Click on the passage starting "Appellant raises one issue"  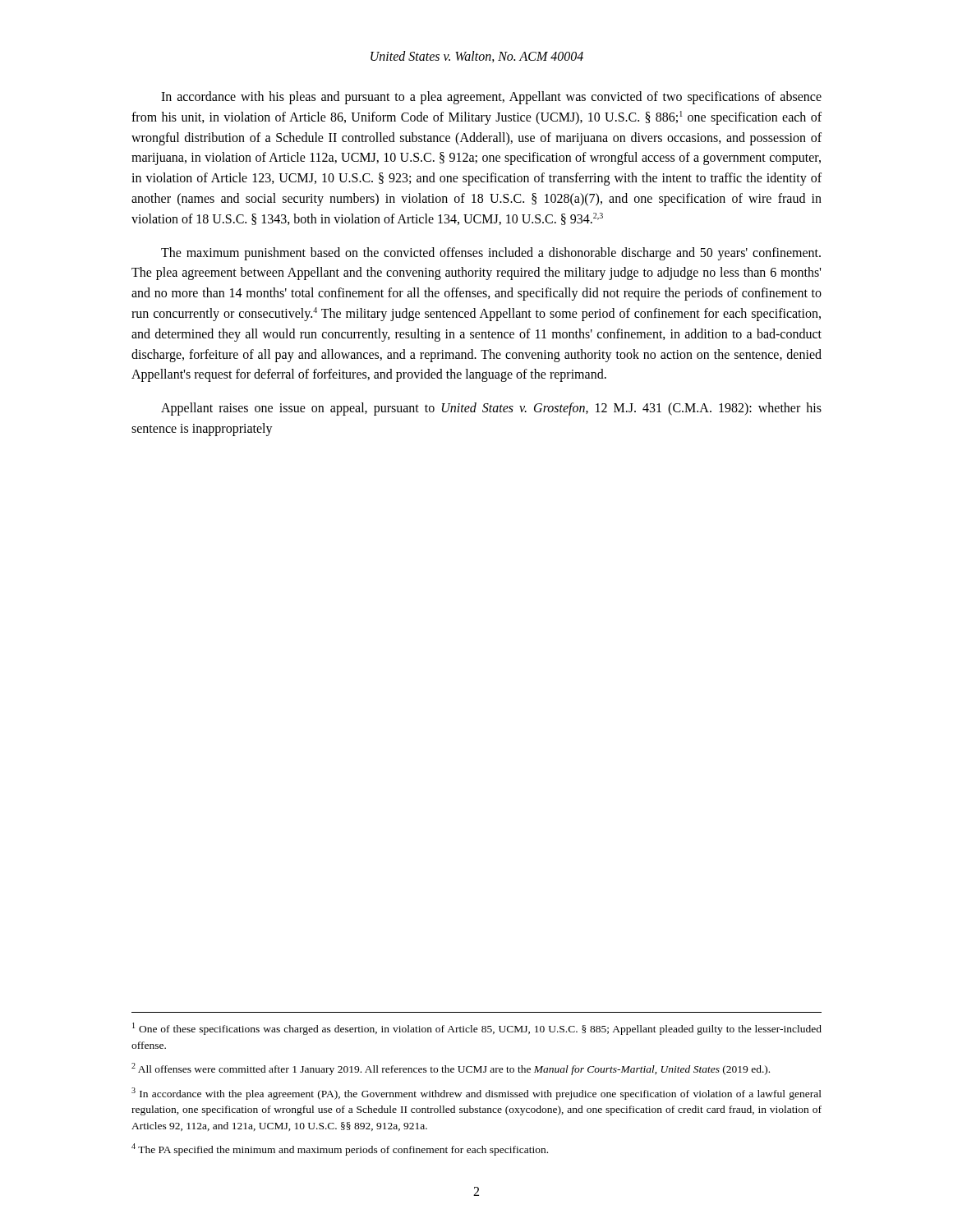476,418
